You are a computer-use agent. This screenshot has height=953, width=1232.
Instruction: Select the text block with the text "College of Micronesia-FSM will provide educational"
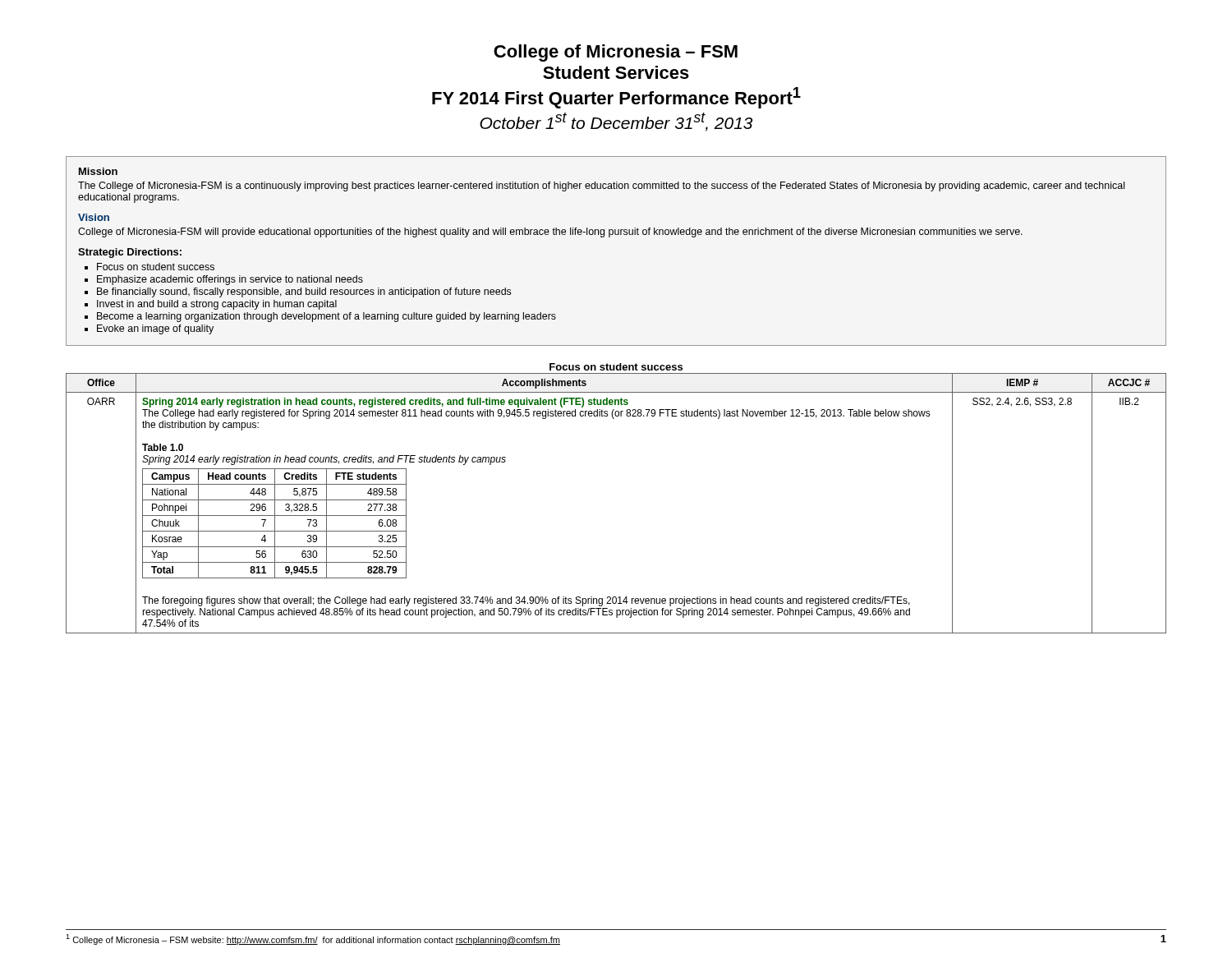(551, 232)
